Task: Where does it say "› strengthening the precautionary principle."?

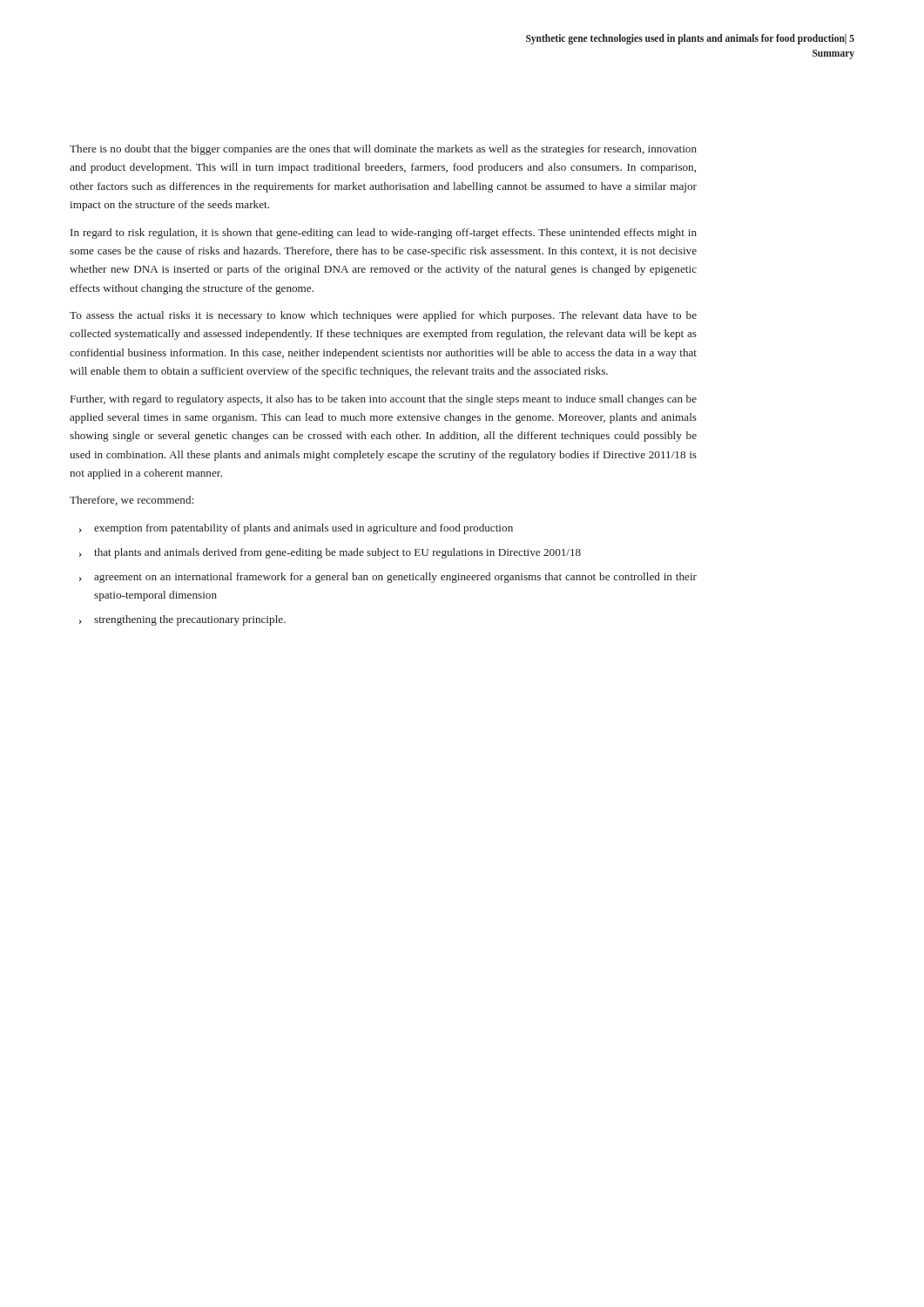Action: pos(182,620)
